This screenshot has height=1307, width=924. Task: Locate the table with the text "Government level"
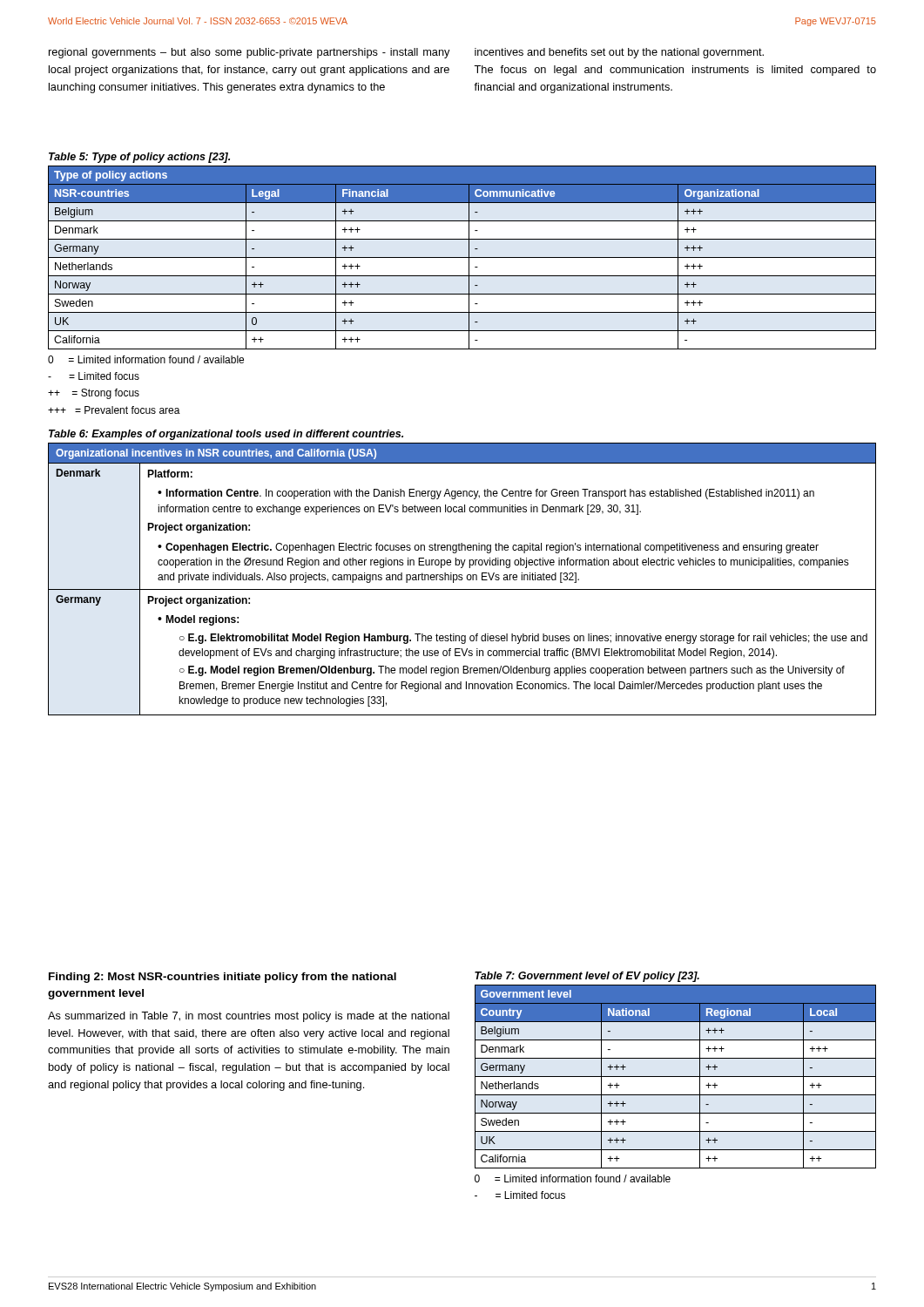675,1095
